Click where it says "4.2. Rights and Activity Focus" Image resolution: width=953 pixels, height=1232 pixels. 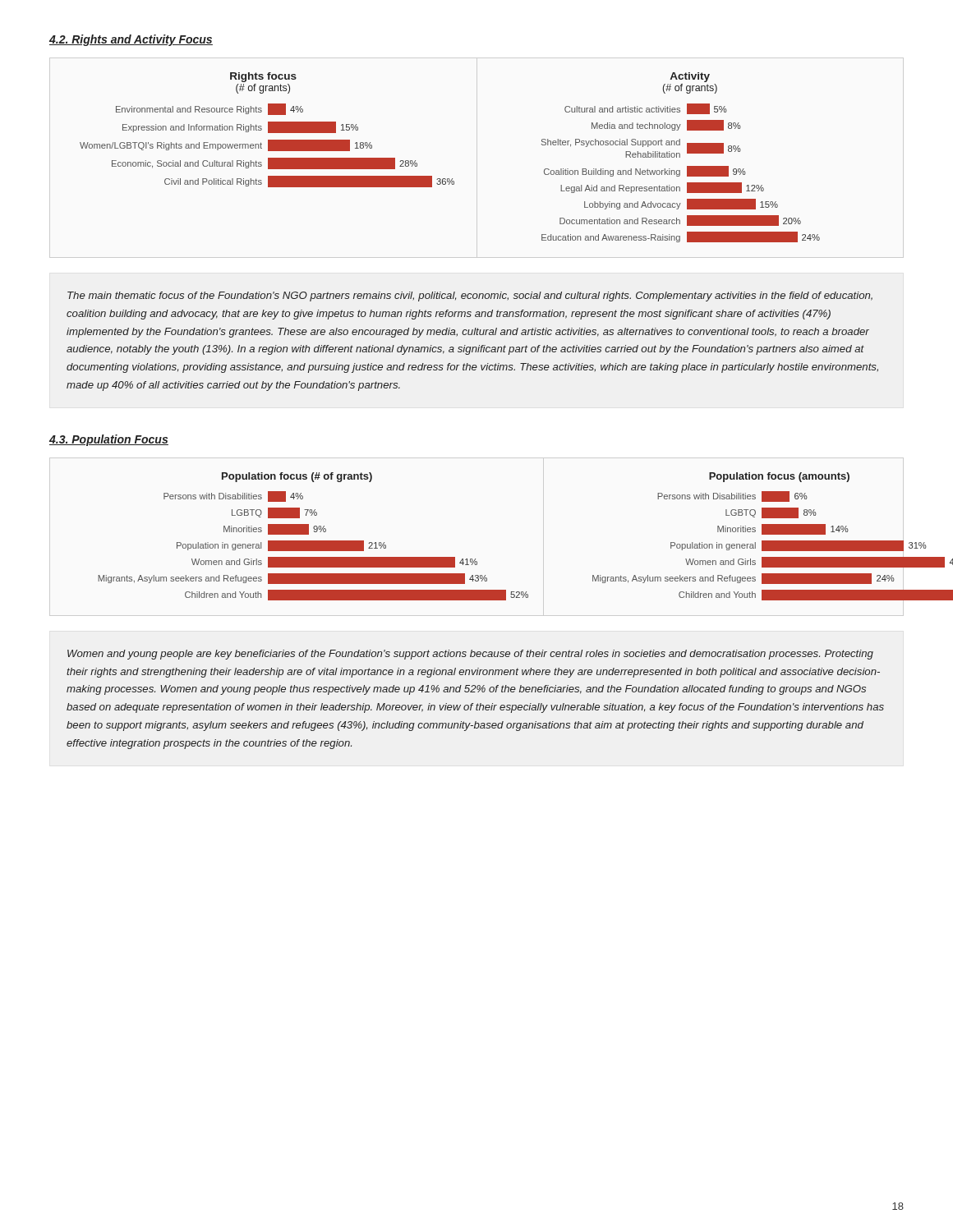click(x=131, y=39)
